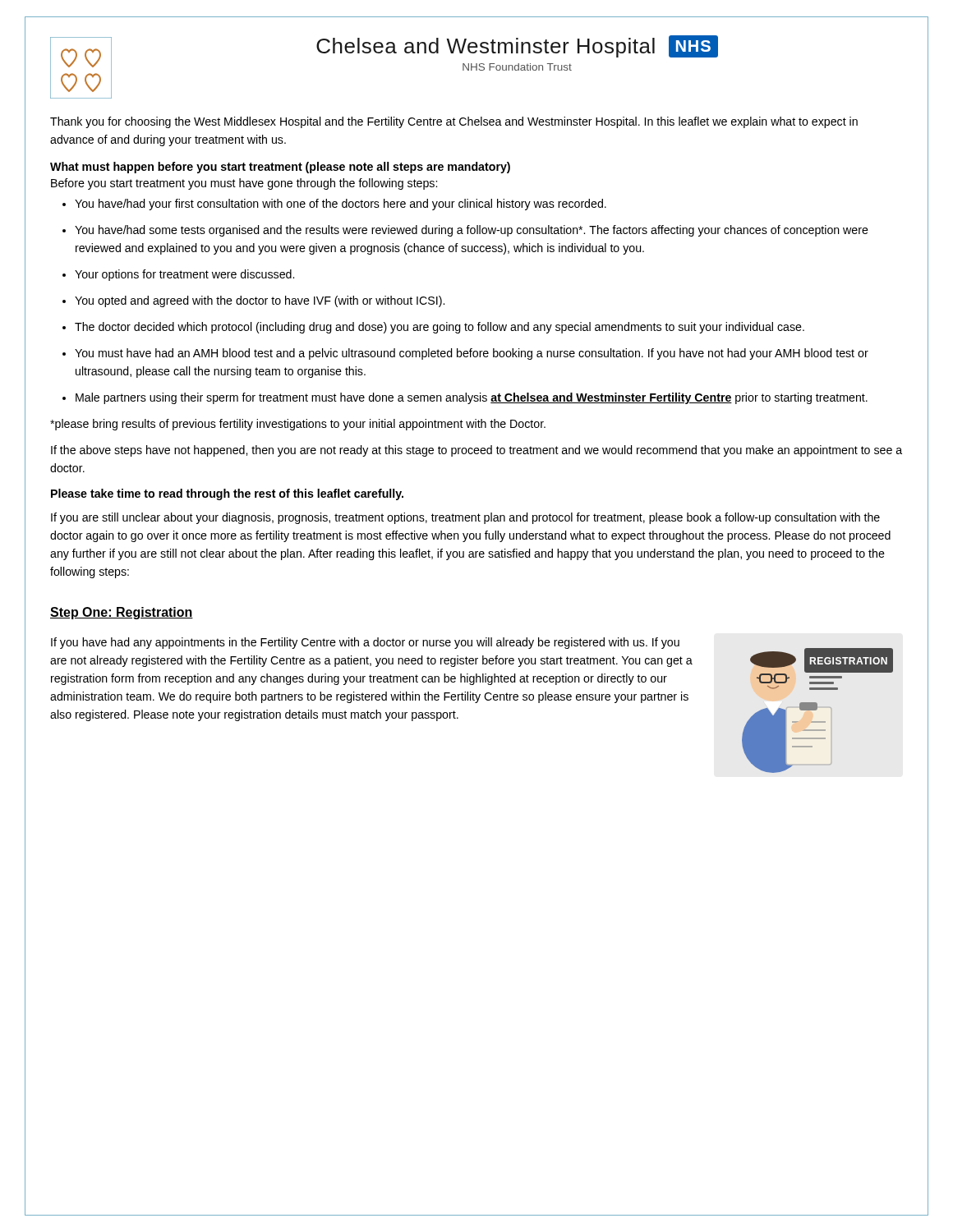Click on the text block with the text "Please take time to read through the"
953x1232 pixels.
[227, 494]
